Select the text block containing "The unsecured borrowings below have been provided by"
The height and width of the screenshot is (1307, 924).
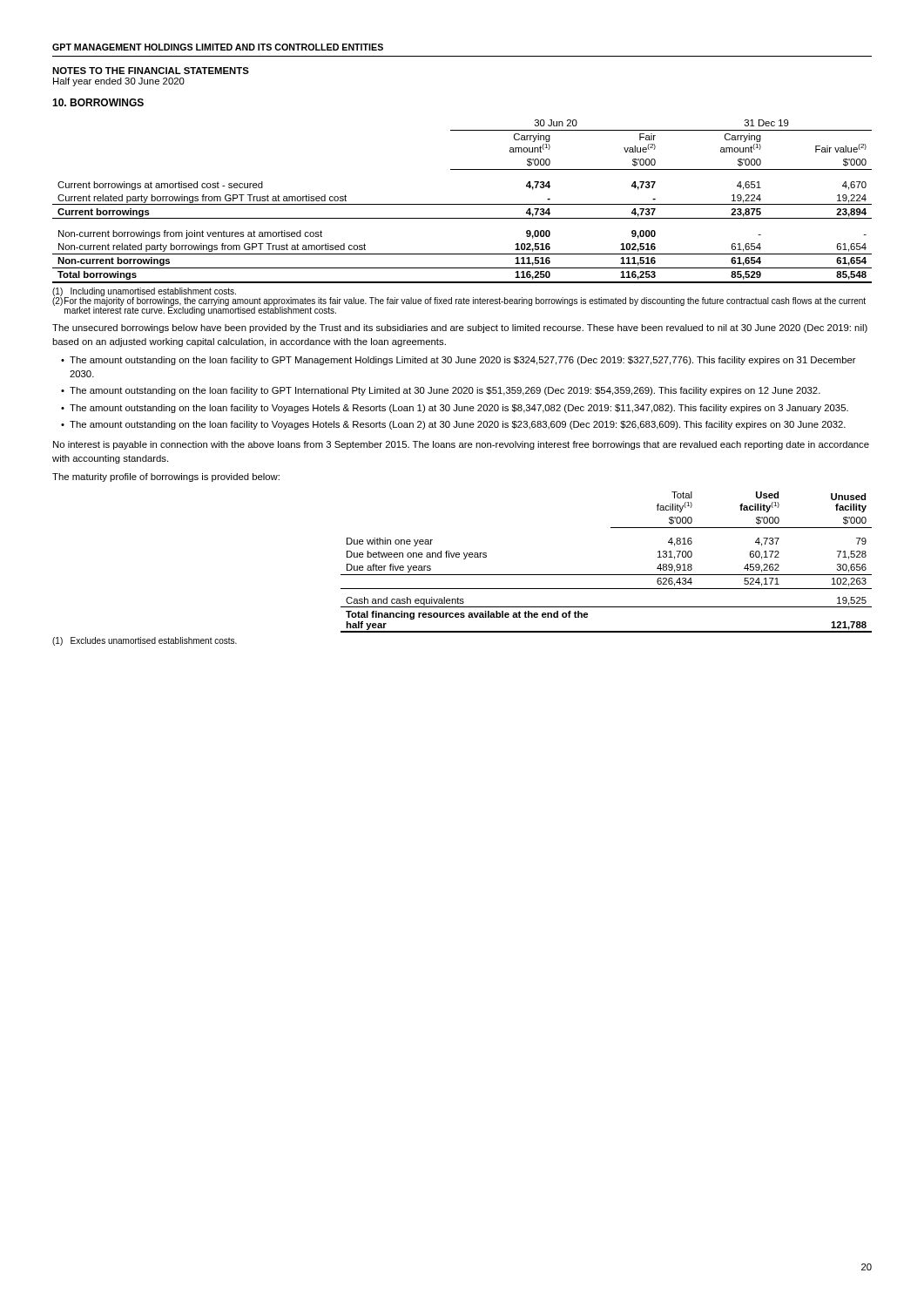coord(460,335)
